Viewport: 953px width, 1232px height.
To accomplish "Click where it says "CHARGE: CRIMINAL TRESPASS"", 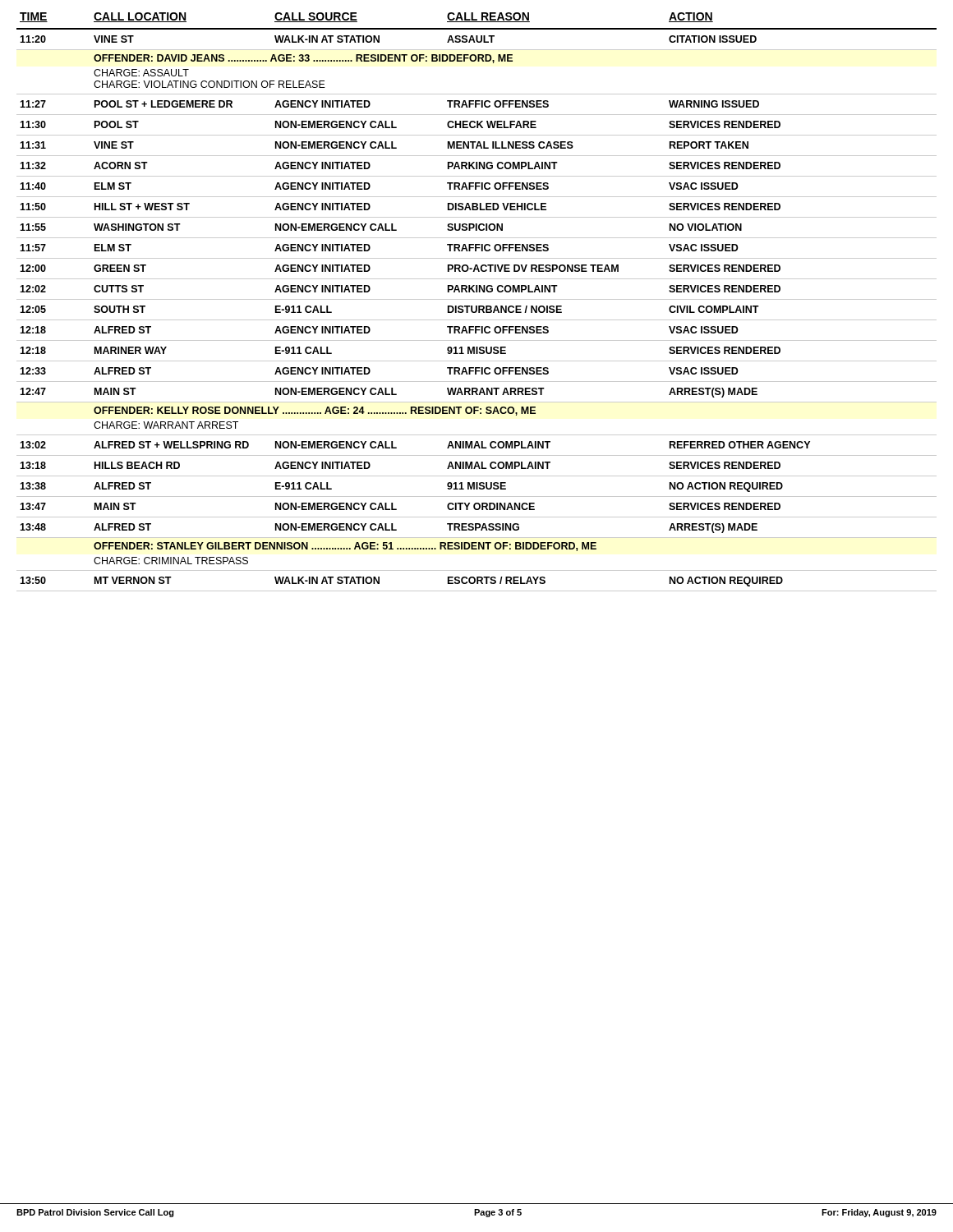I will click(x=171, y=561).
